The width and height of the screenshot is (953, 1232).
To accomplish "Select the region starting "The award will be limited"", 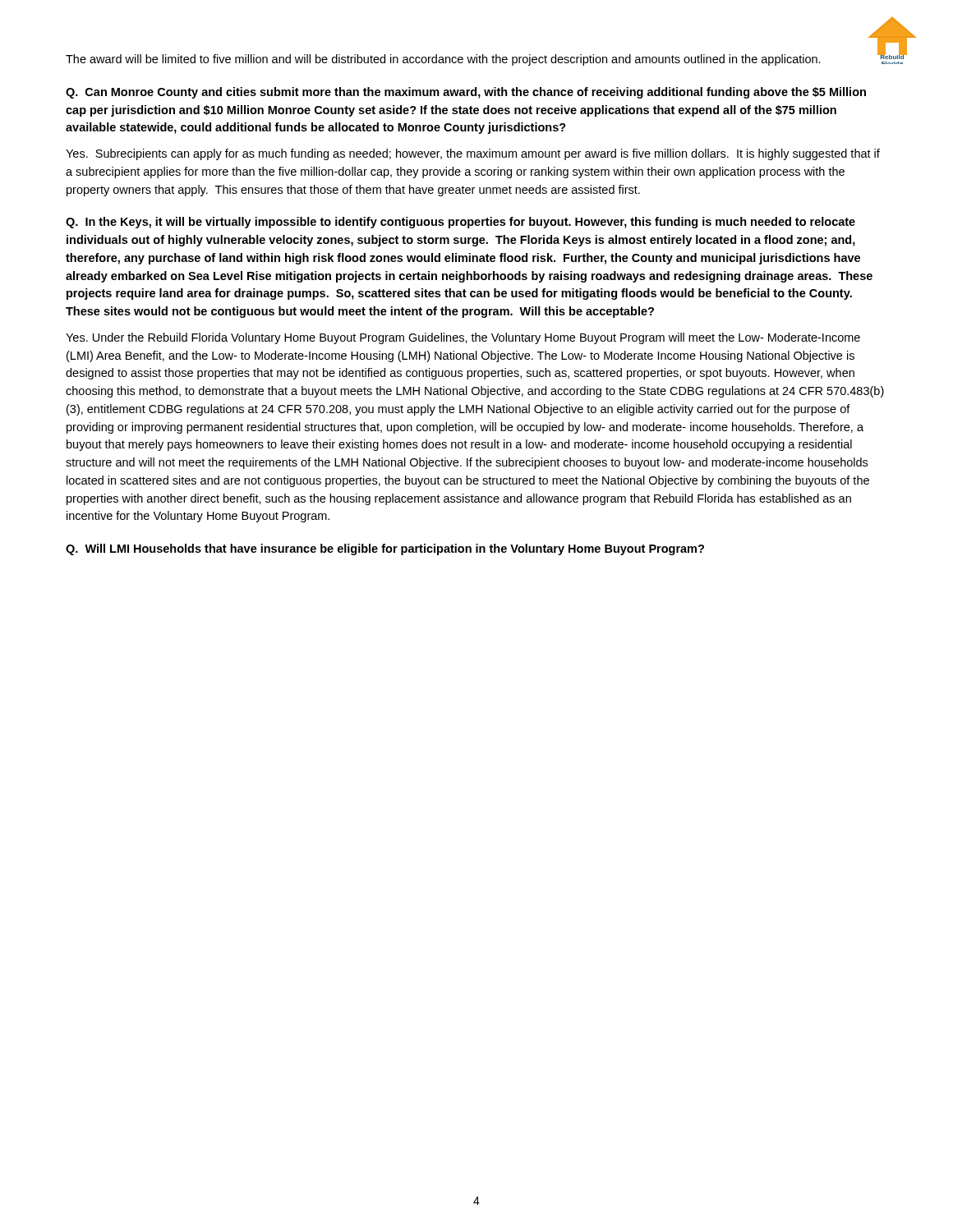I will [444, 59].
